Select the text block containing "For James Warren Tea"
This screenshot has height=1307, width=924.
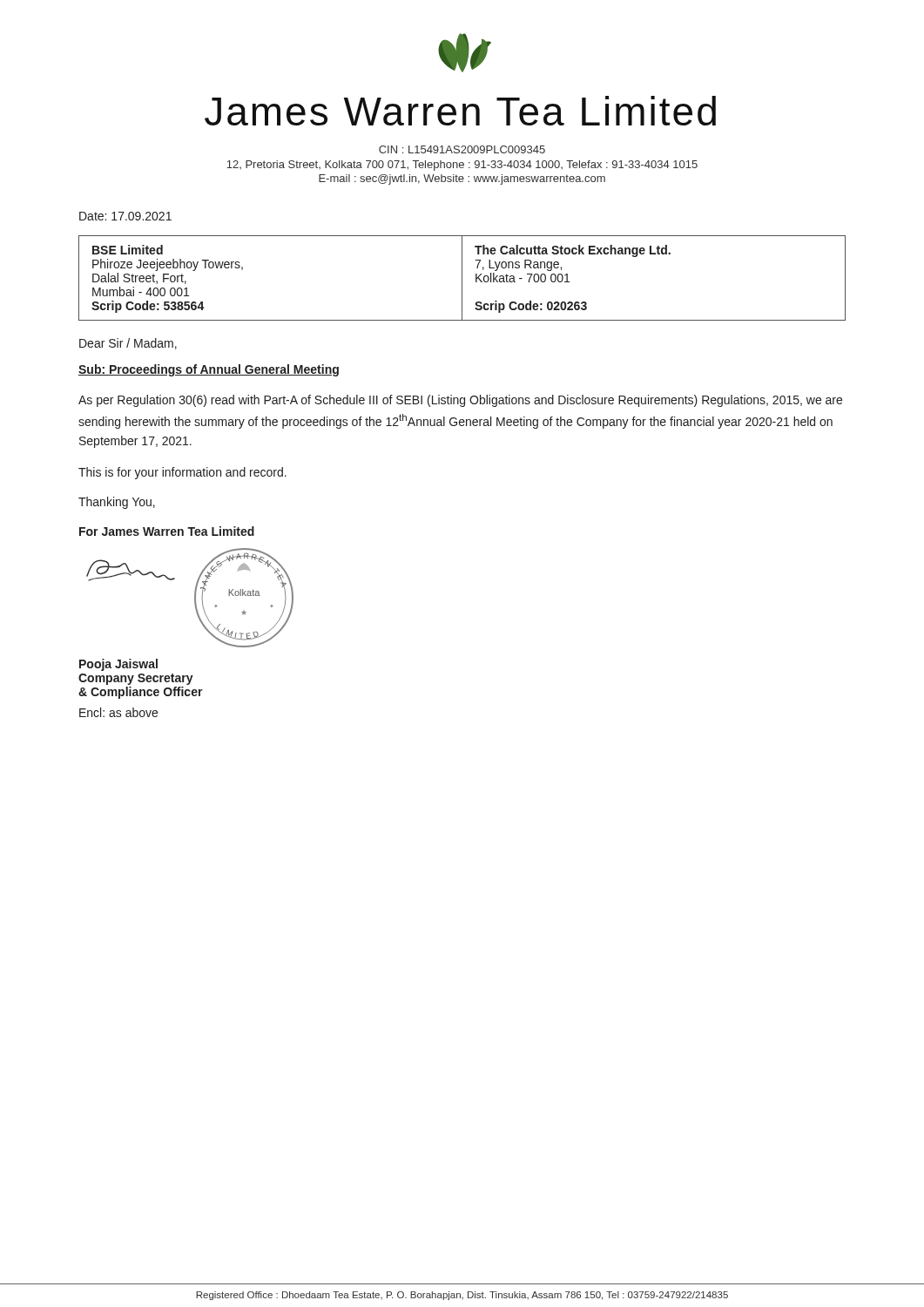(x=166, y=531)
